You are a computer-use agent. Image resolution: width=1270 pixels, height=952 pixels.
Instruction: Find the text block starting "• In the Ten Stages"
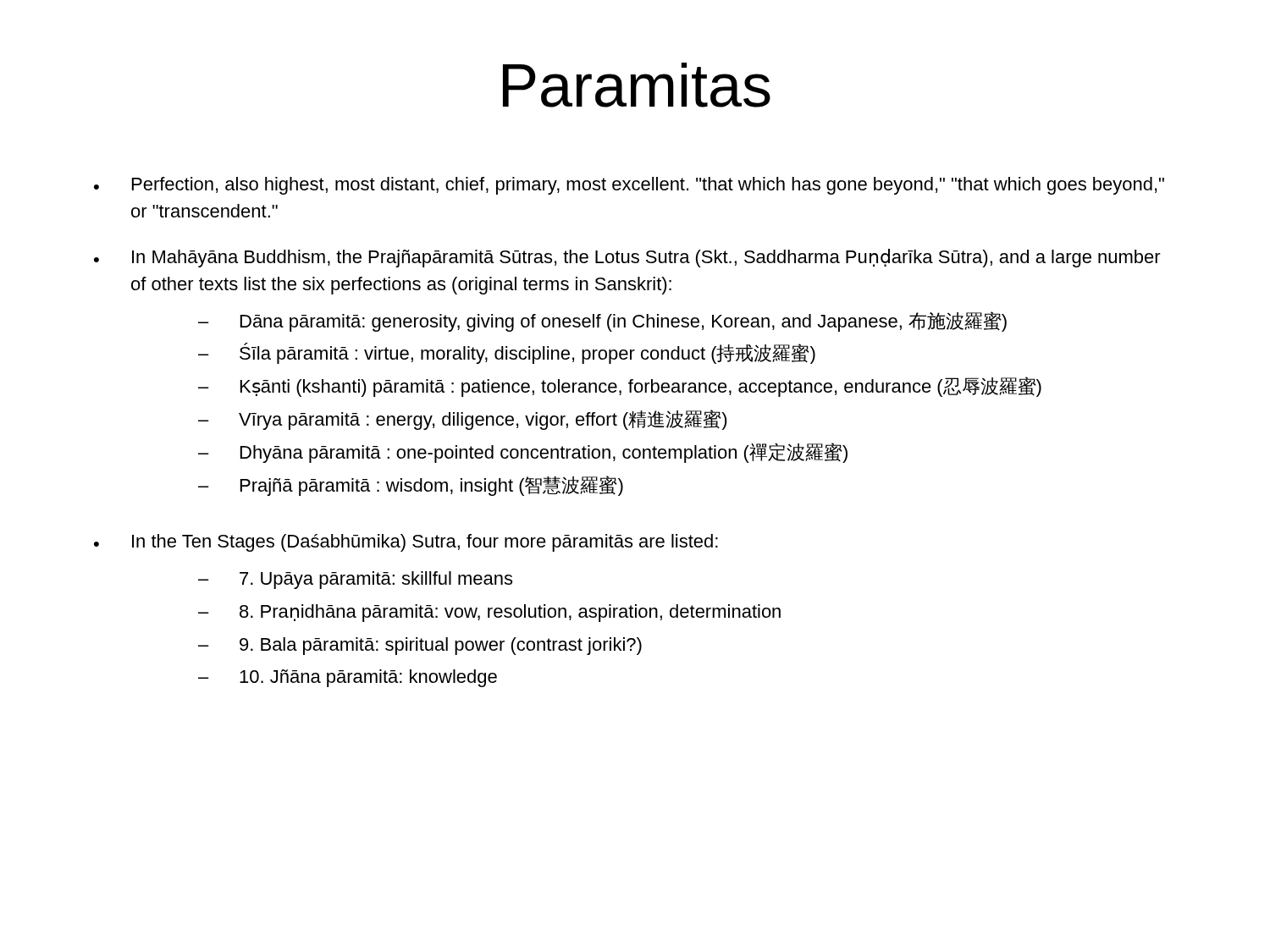click(x=635, y=614)
